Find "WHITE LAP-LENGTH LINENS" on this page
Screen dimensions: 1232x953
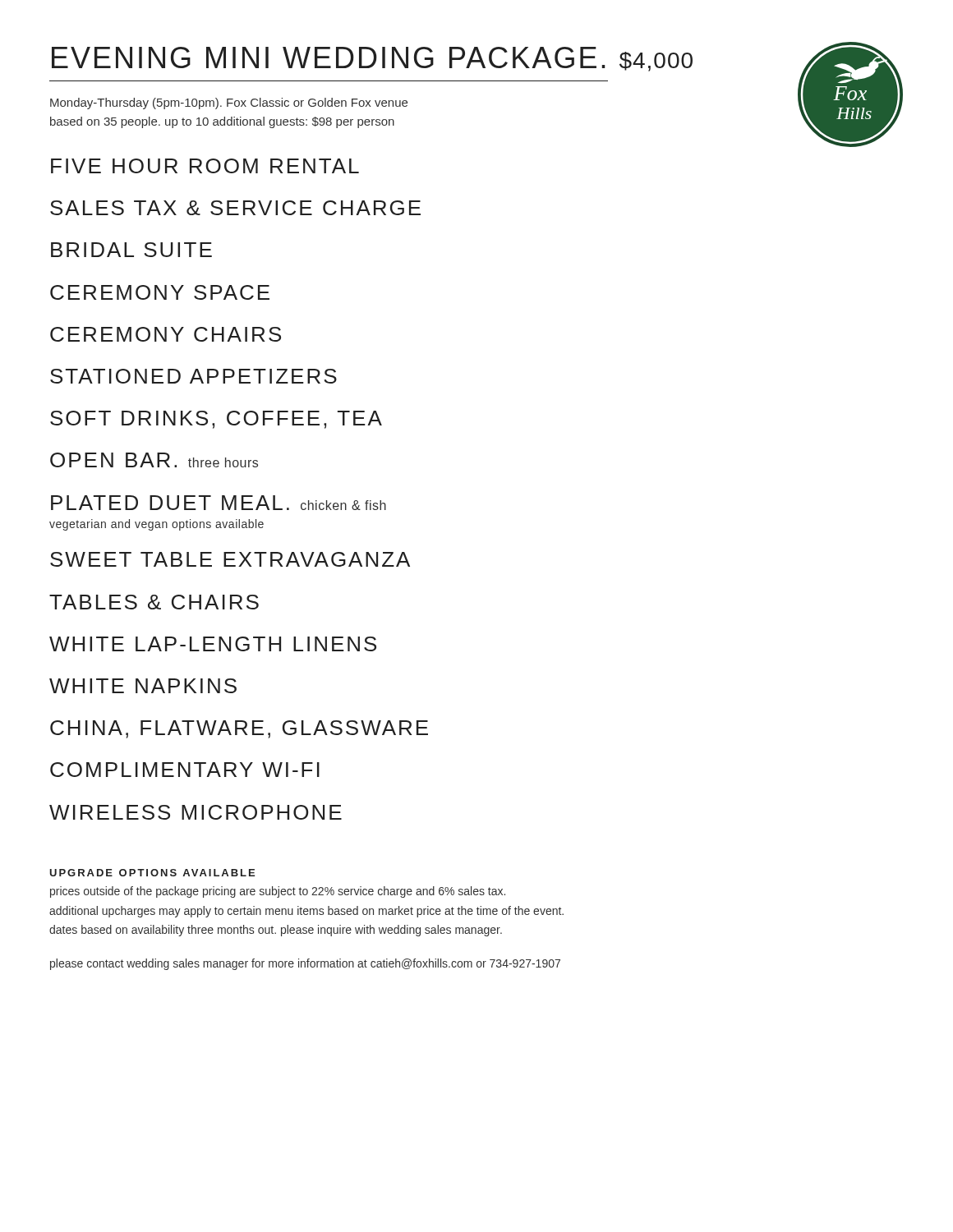(x=213, y=644)
